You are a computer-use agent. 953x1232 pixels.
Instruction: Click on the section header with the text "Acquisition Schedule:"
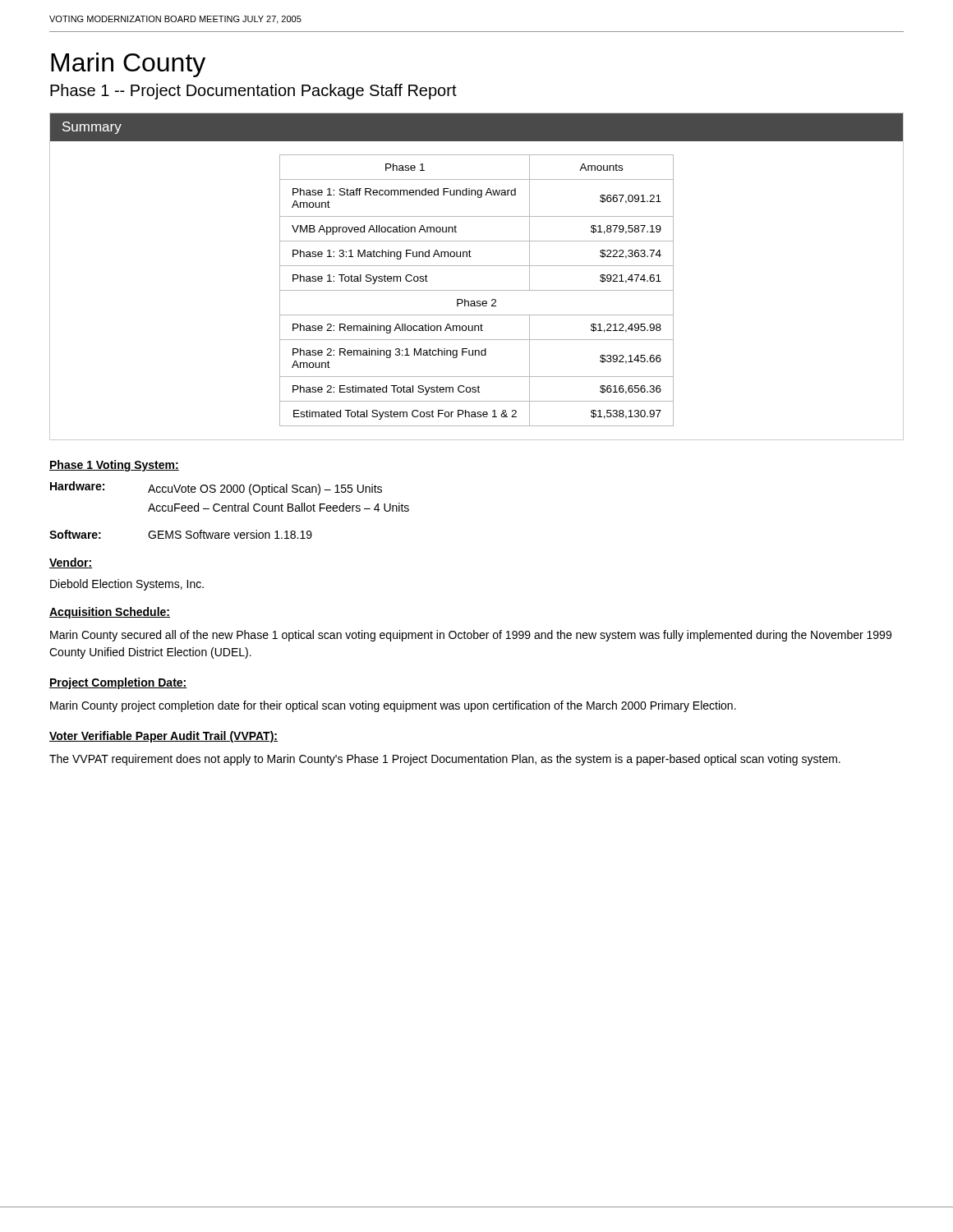(x=110, y=612)
